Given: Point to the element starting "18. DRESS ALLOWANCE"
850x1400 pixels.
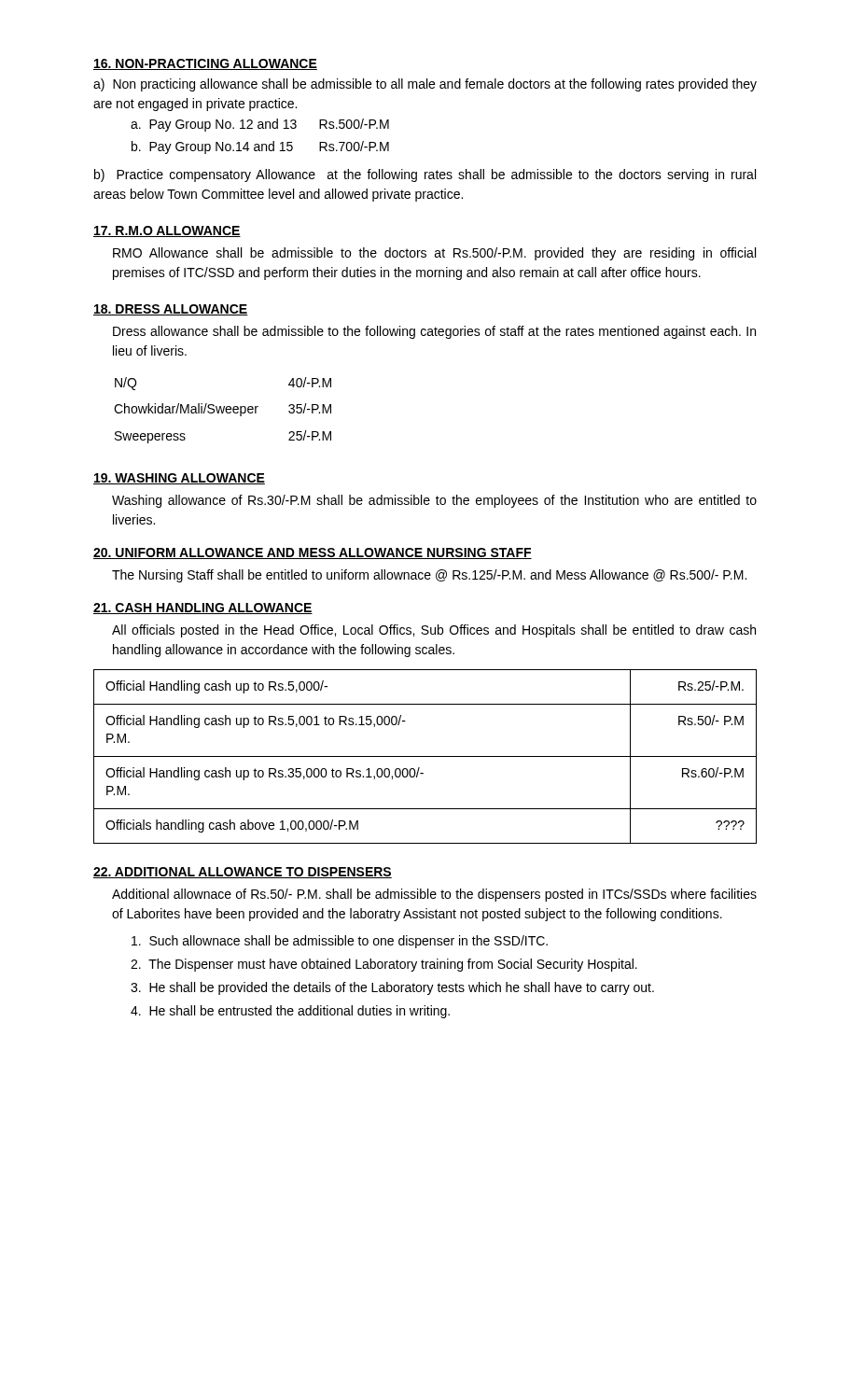Looking at the screenshot, I should point(170,309).
